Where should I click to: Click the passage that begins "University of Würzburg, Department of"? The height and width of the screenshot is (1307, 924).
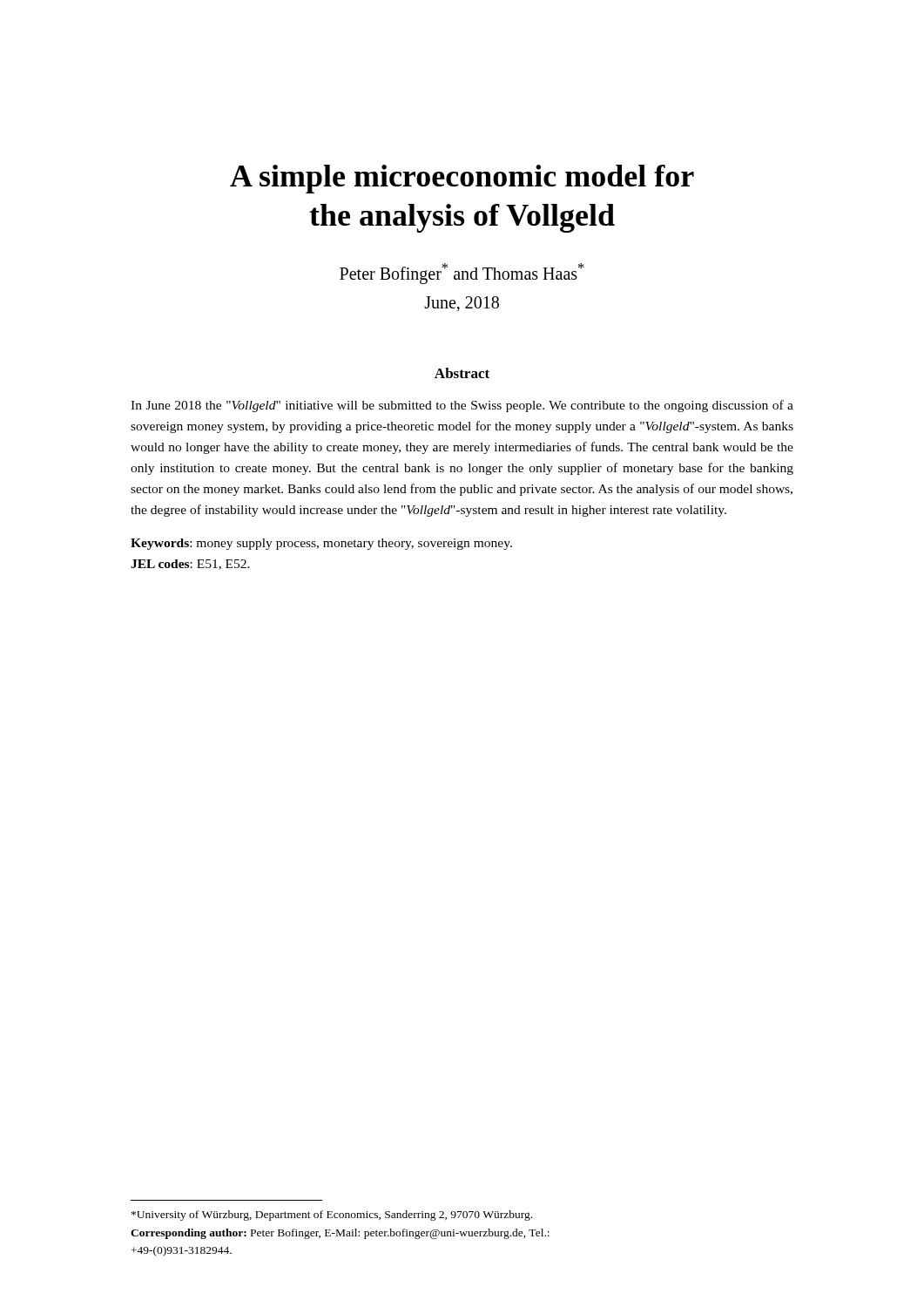(x=340, y=1232)
